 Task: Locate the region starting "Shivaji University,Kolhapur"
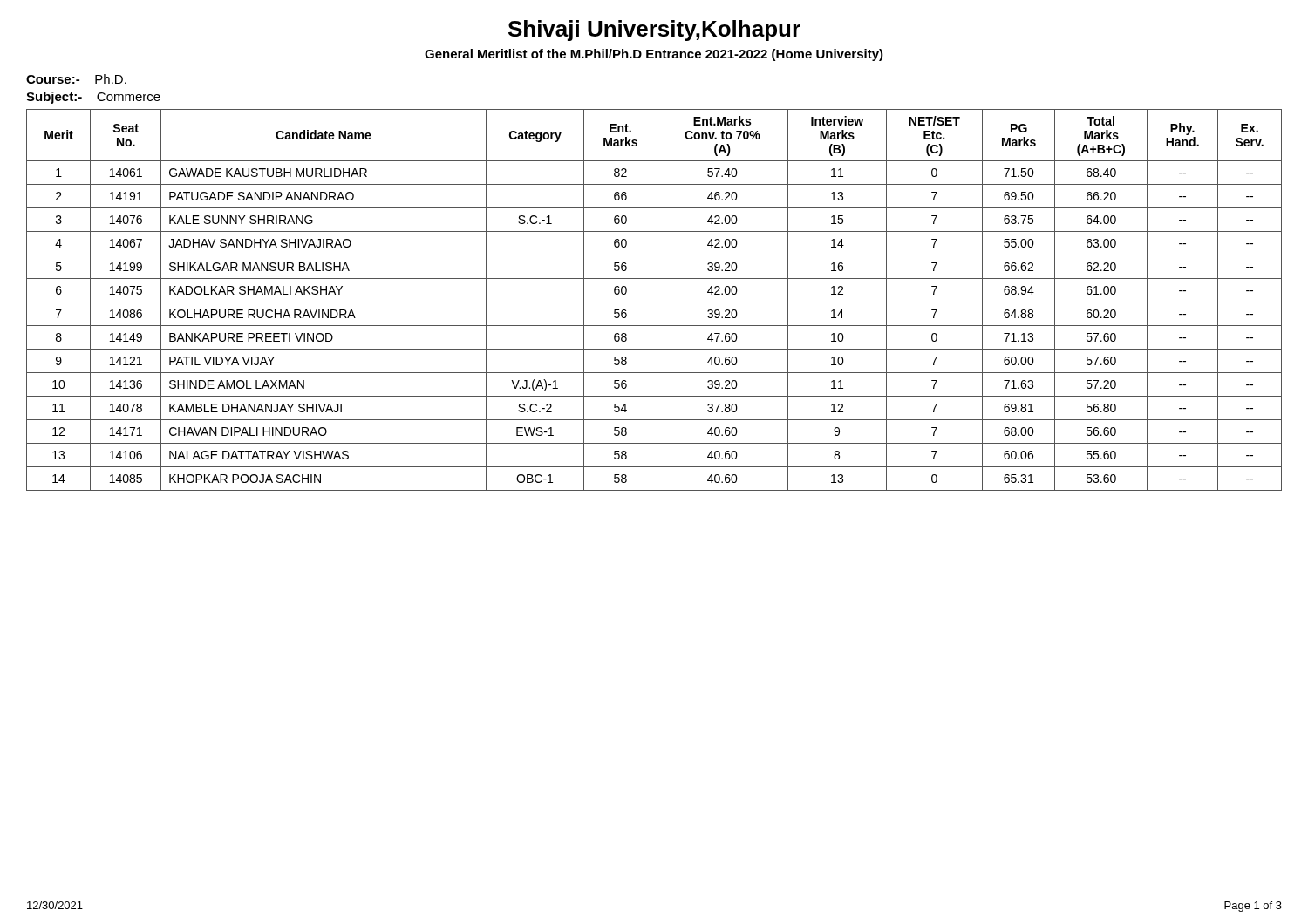pos(654,29)
